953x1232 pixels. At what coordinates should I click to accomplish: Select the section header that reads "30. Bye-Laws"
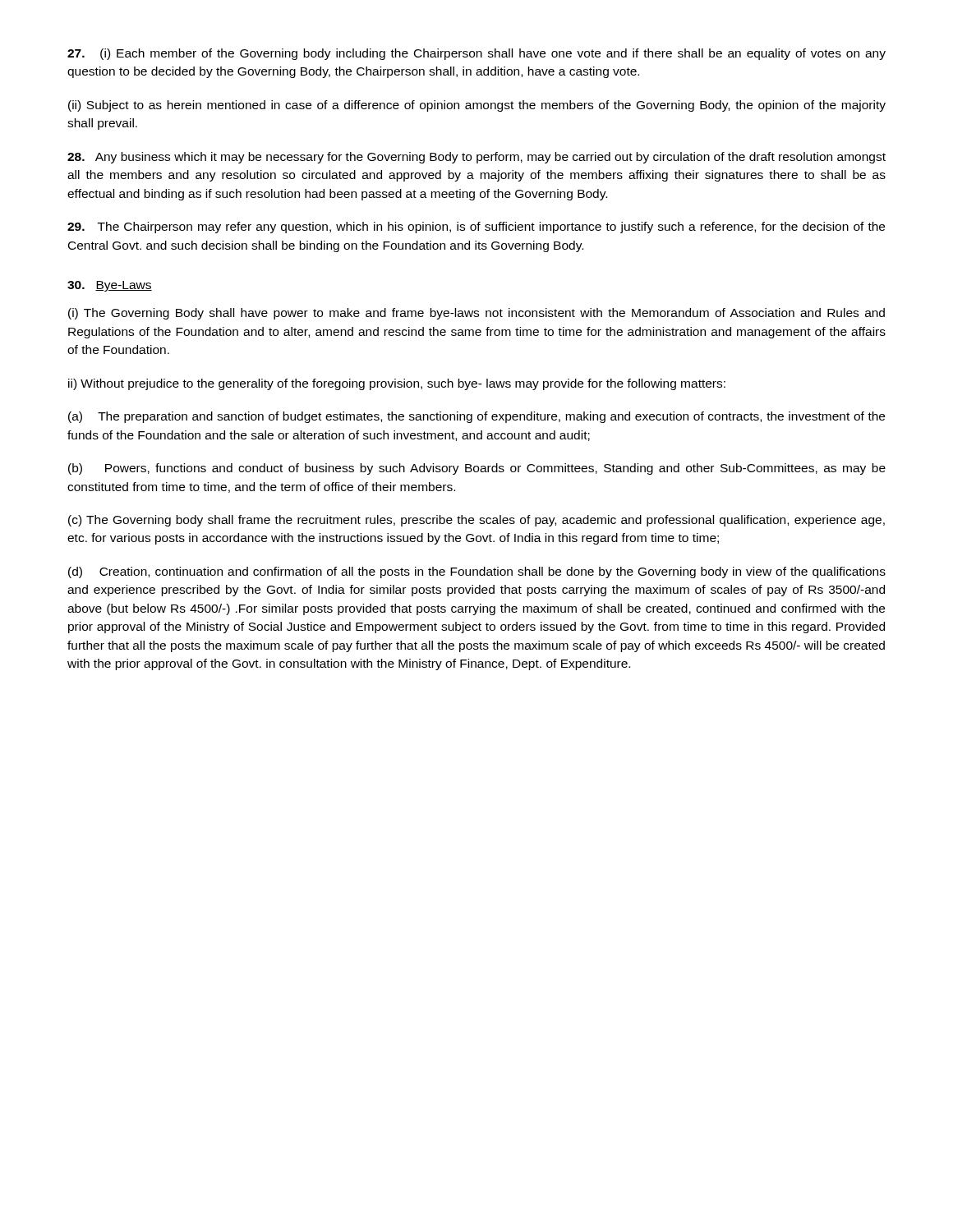pos(109,285)
